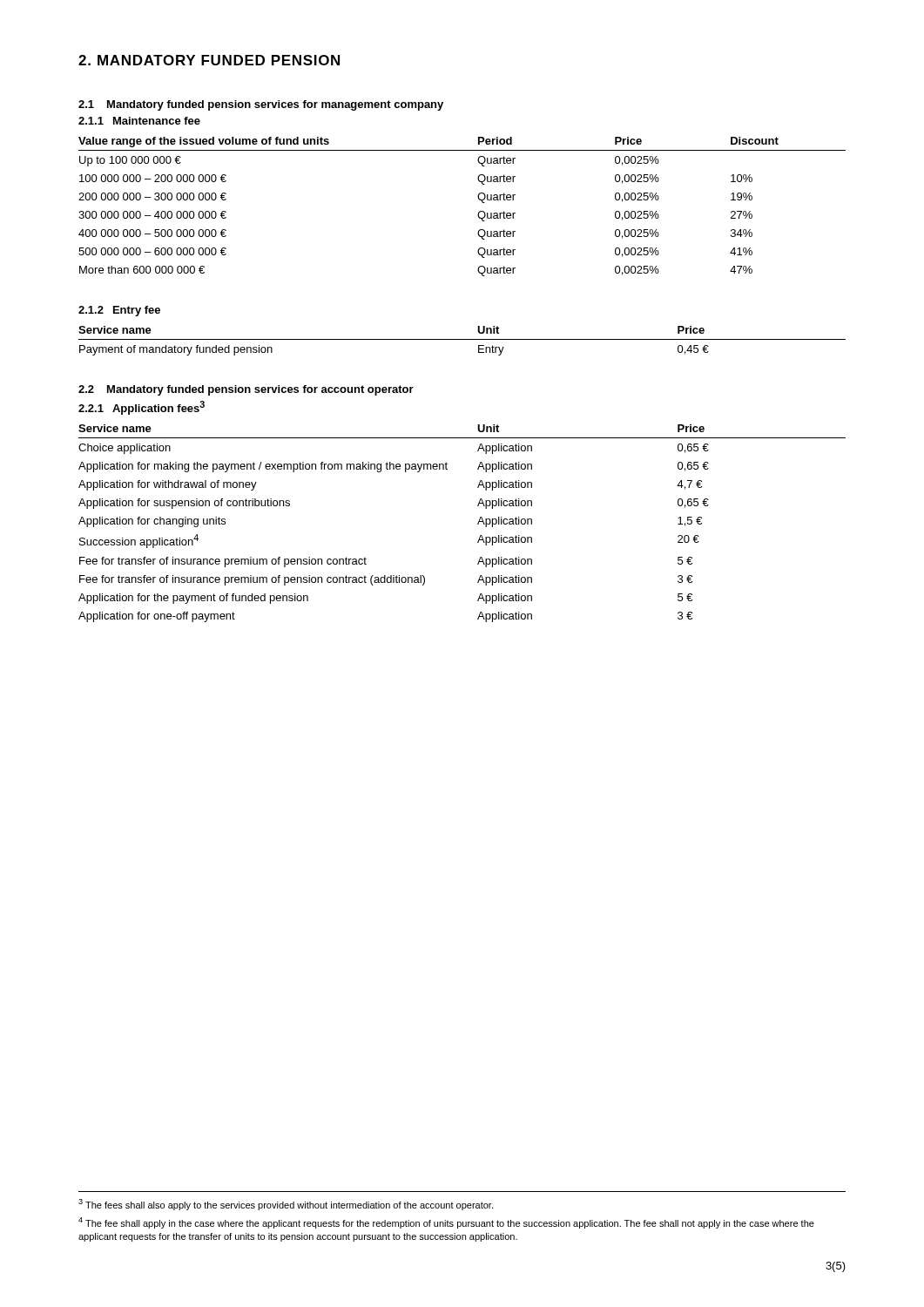Select the table that reads "Payment of mandatory funded"
Screen dimensions: 1307x924
tap(462, 339)
